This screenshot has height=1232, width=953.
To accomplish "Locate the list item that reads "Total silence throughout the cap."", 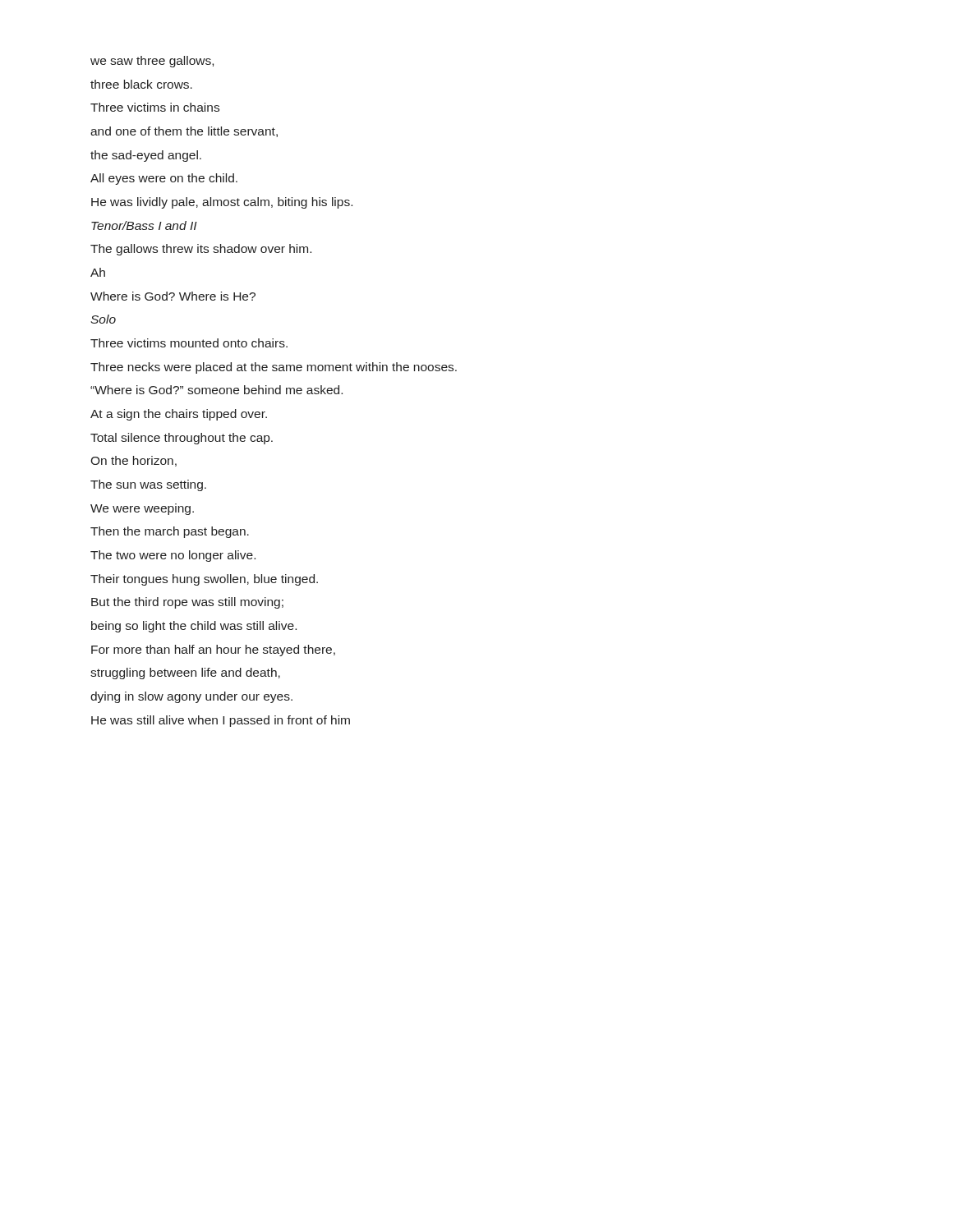I will [x=182, y=437].
